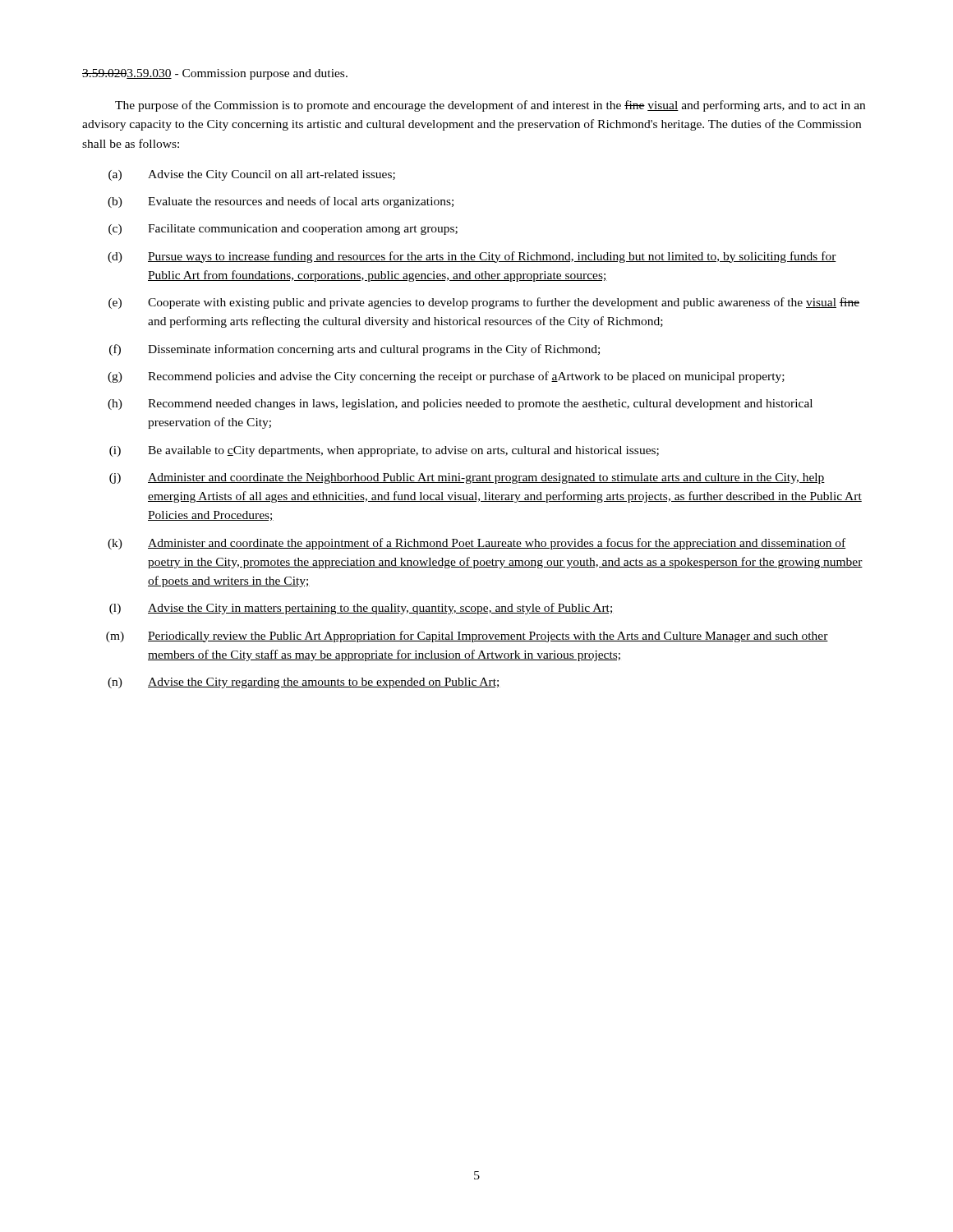This screenshot has height=1232, width=953.
Task: Select the region starting "(g) Recommend policies and advise the"
Action: 476,376
